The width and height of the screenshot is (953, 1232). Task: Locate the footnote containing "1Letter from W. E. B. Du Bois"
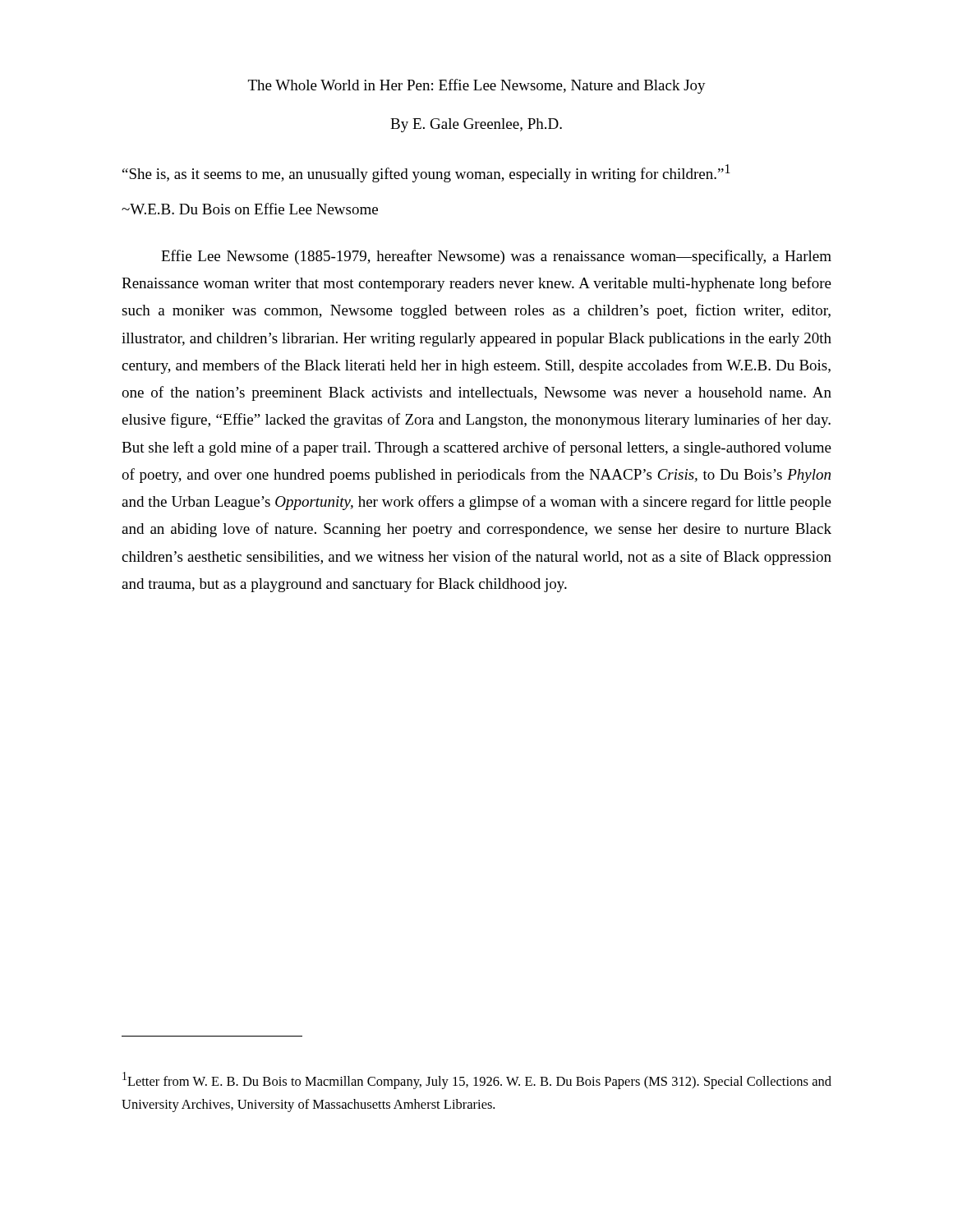[x=476, y=1092]
